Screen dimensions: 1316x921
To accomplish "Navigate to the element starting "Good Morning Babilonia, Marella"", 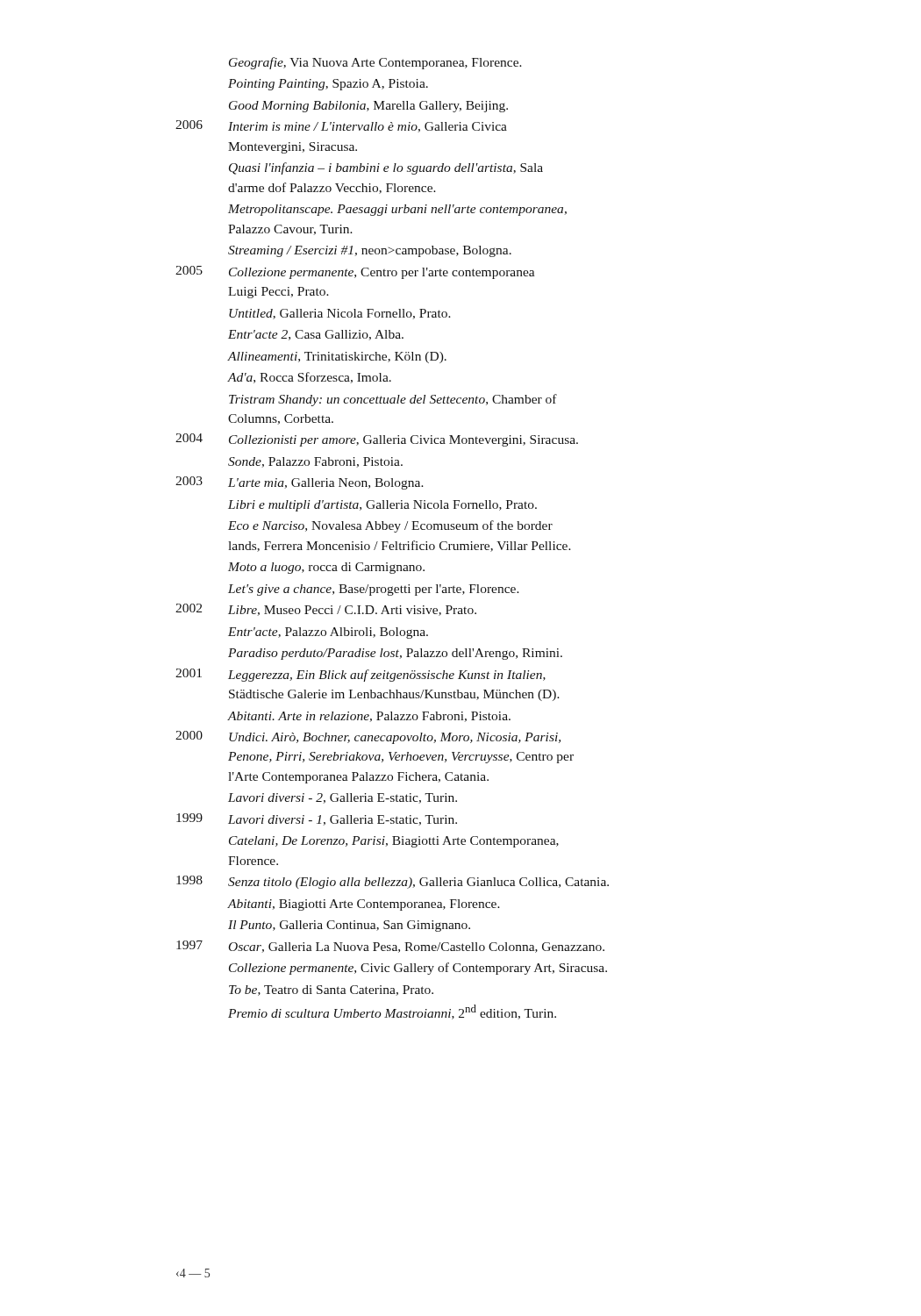I will click(x=368, y=105).
